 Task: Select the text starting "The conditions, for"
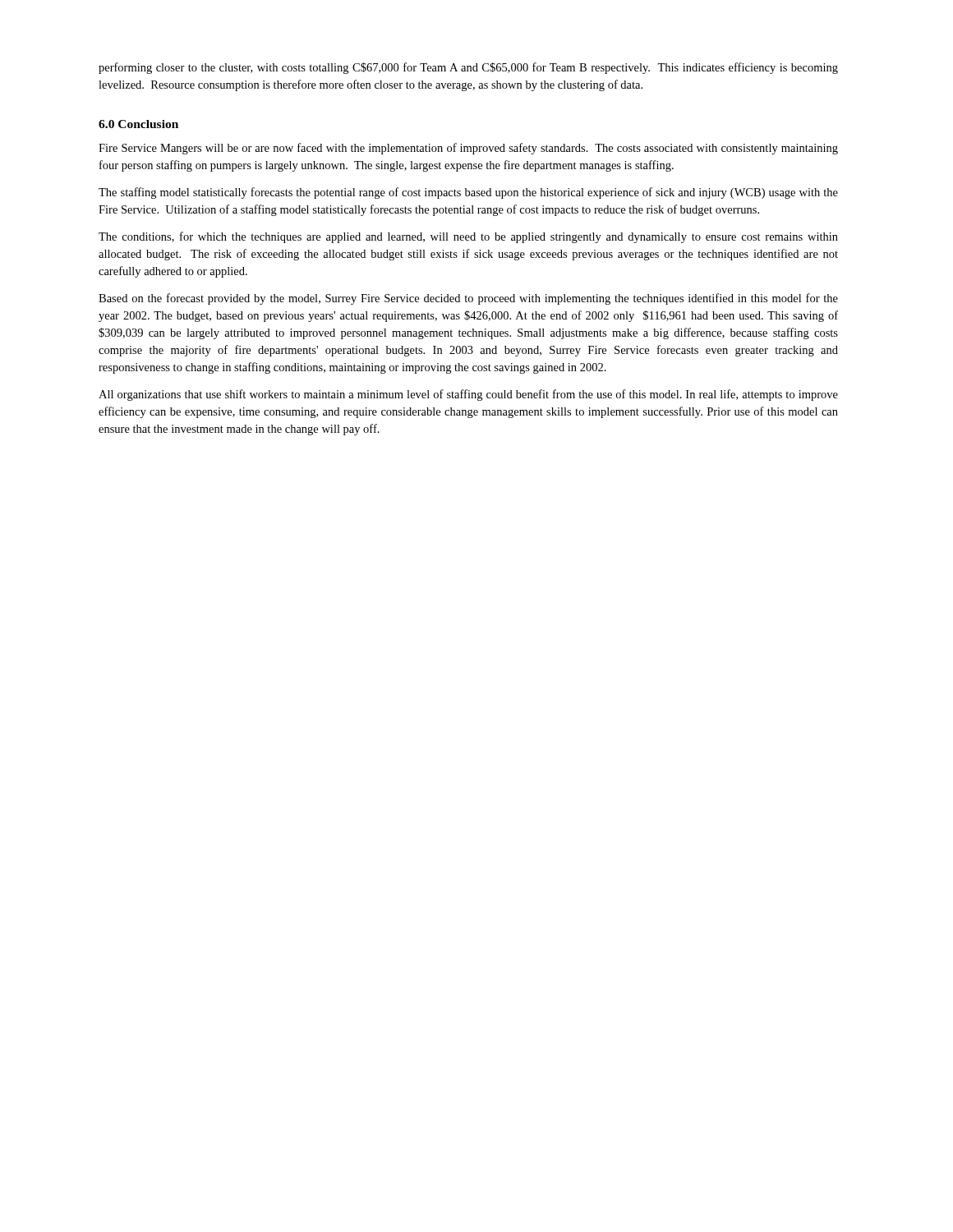(x=468, y=254)
